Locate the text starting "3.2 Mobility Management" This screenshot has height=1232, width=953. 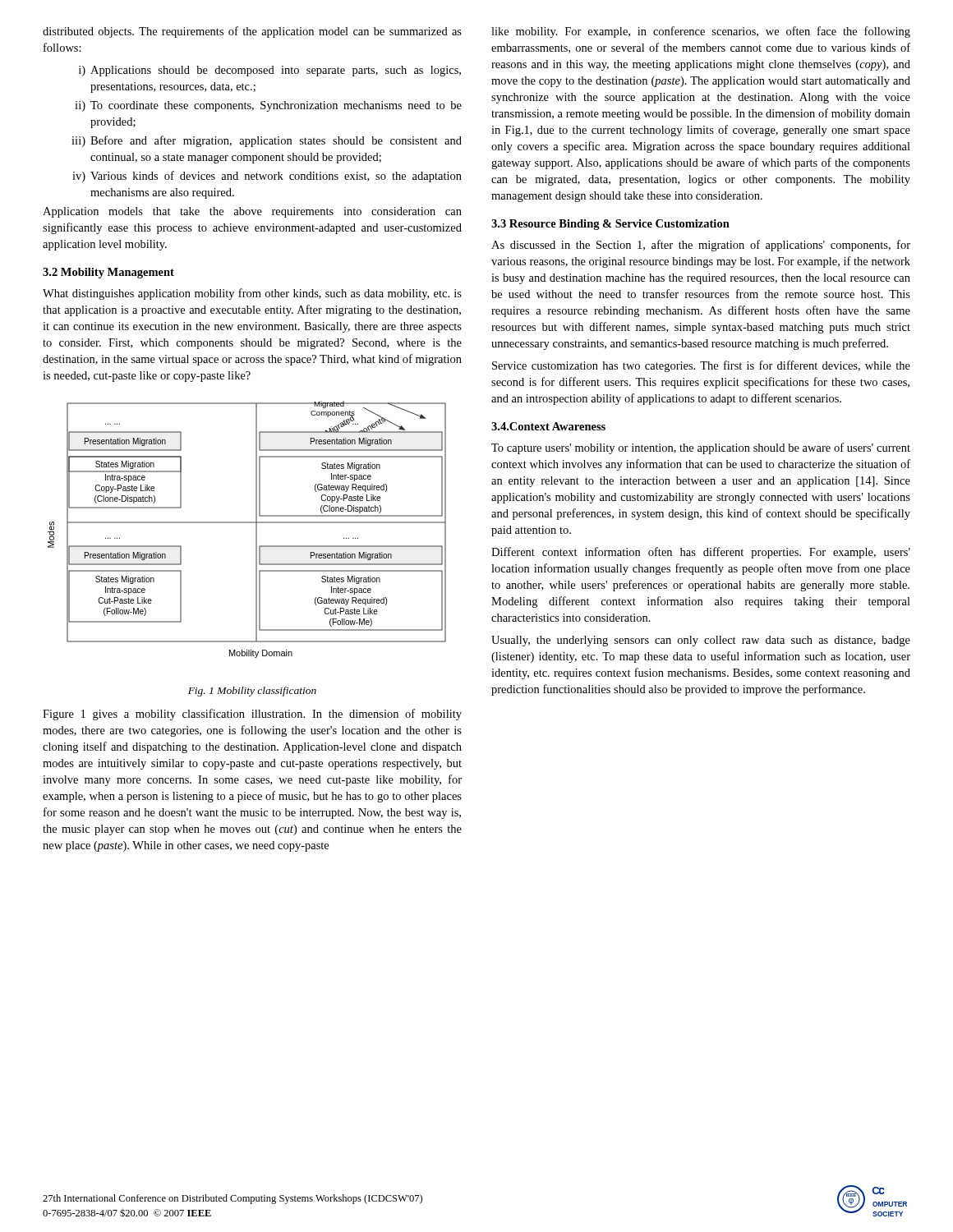click(108, 272)
